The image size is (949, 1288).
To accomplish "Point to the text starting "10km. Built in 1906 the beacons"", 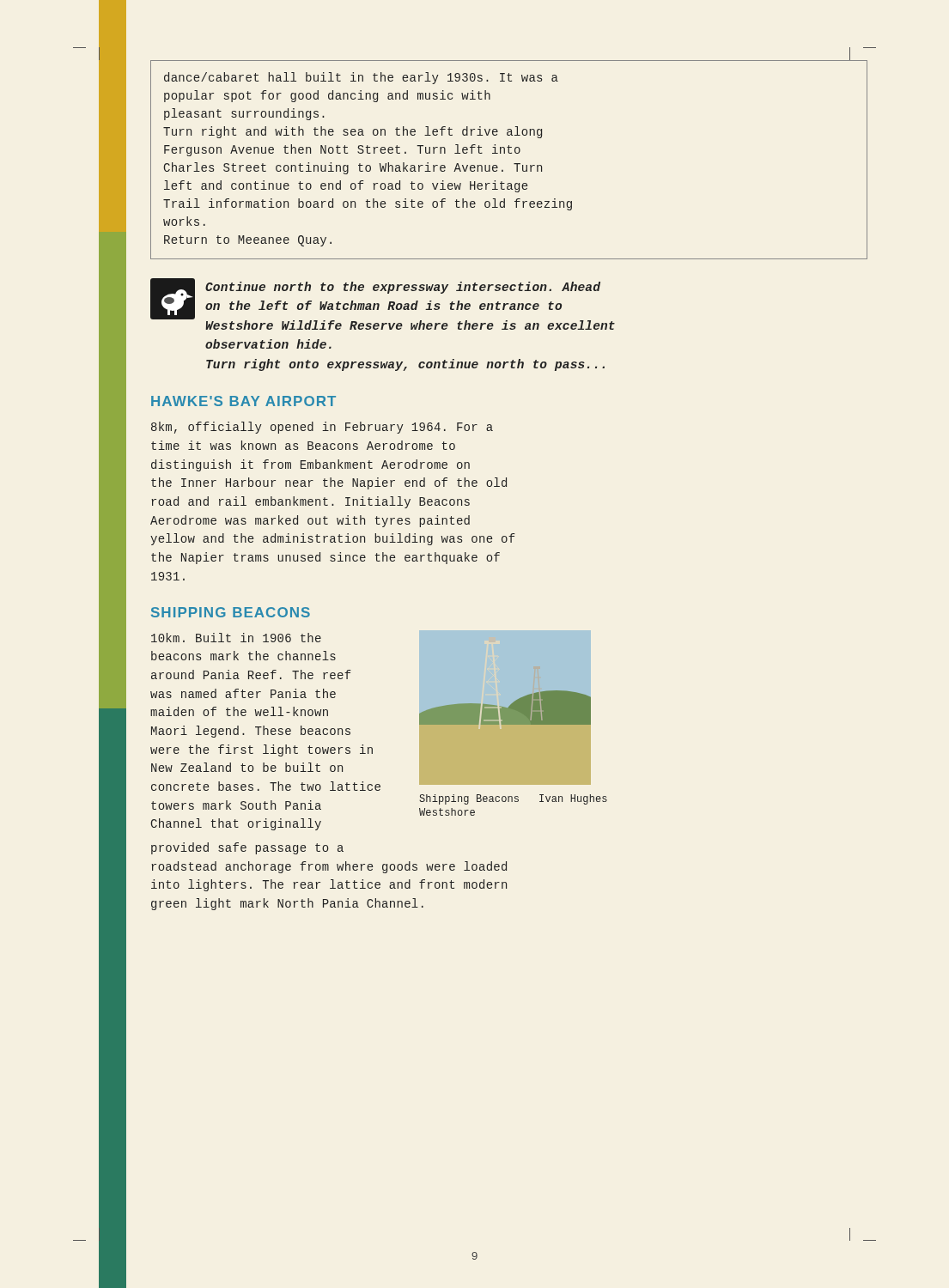I will [x=266, y=732].
